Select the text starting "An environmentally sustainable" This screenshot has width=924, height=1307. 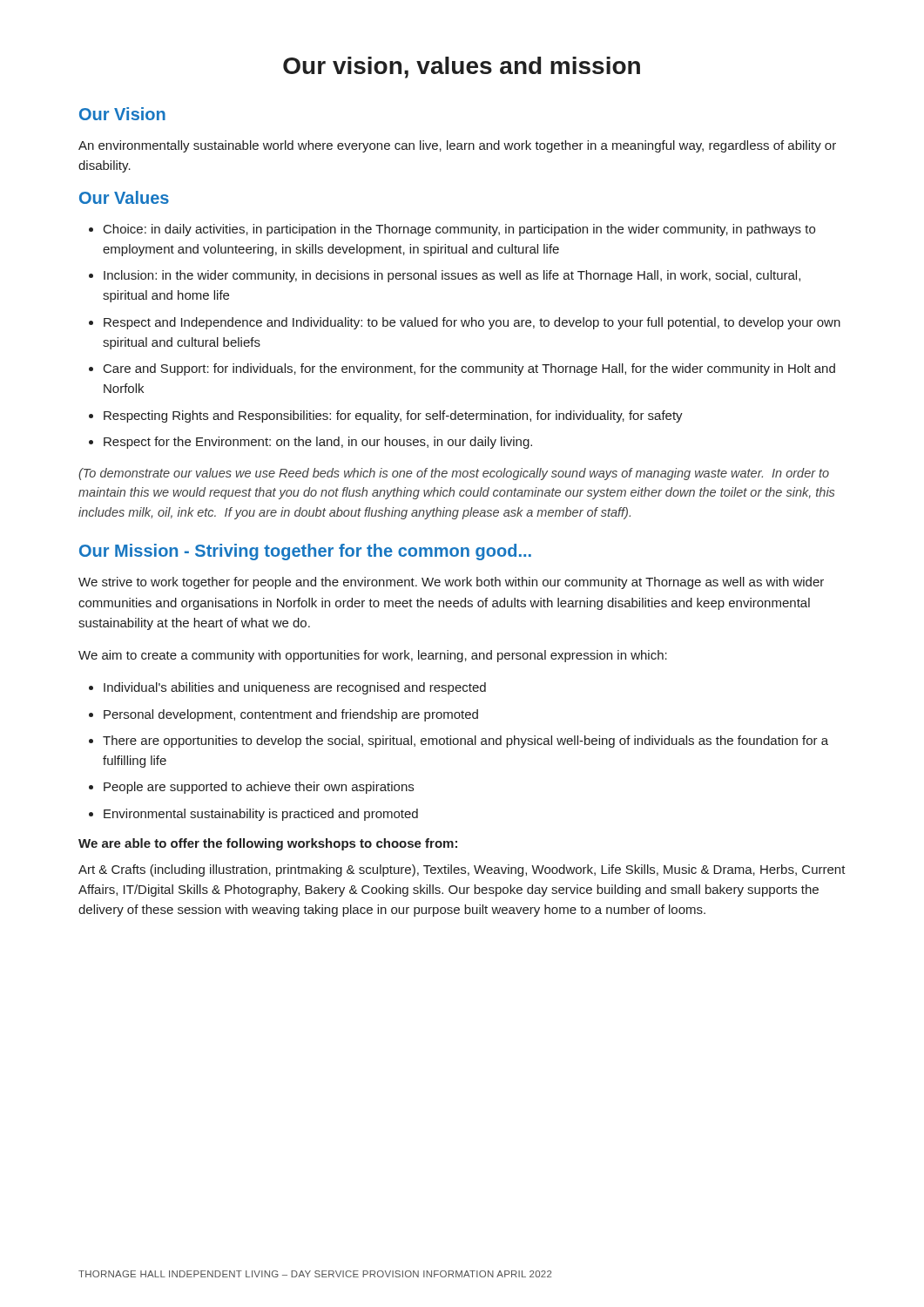462,155
